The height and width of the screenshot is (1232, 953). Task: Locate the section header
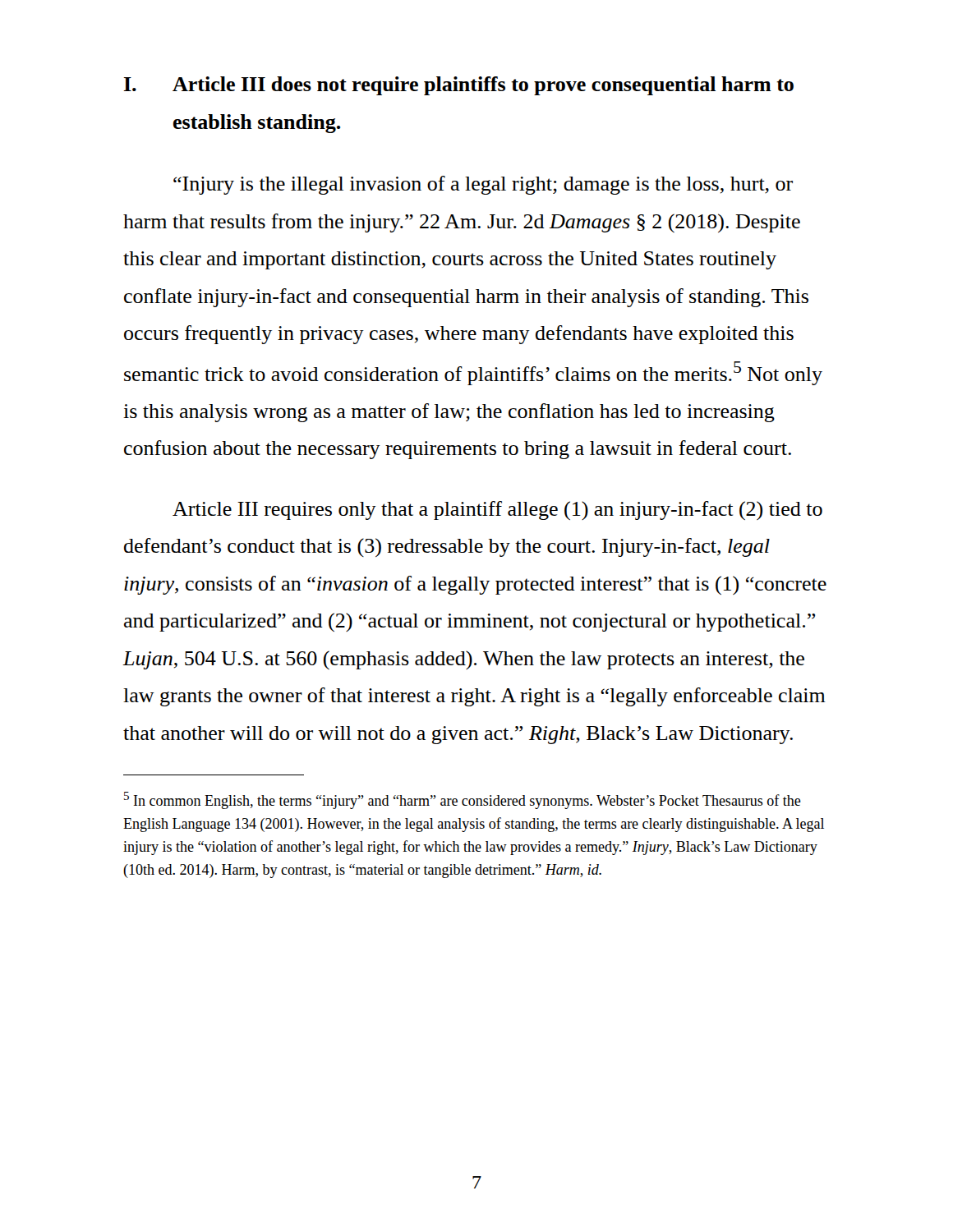(476, 103)
